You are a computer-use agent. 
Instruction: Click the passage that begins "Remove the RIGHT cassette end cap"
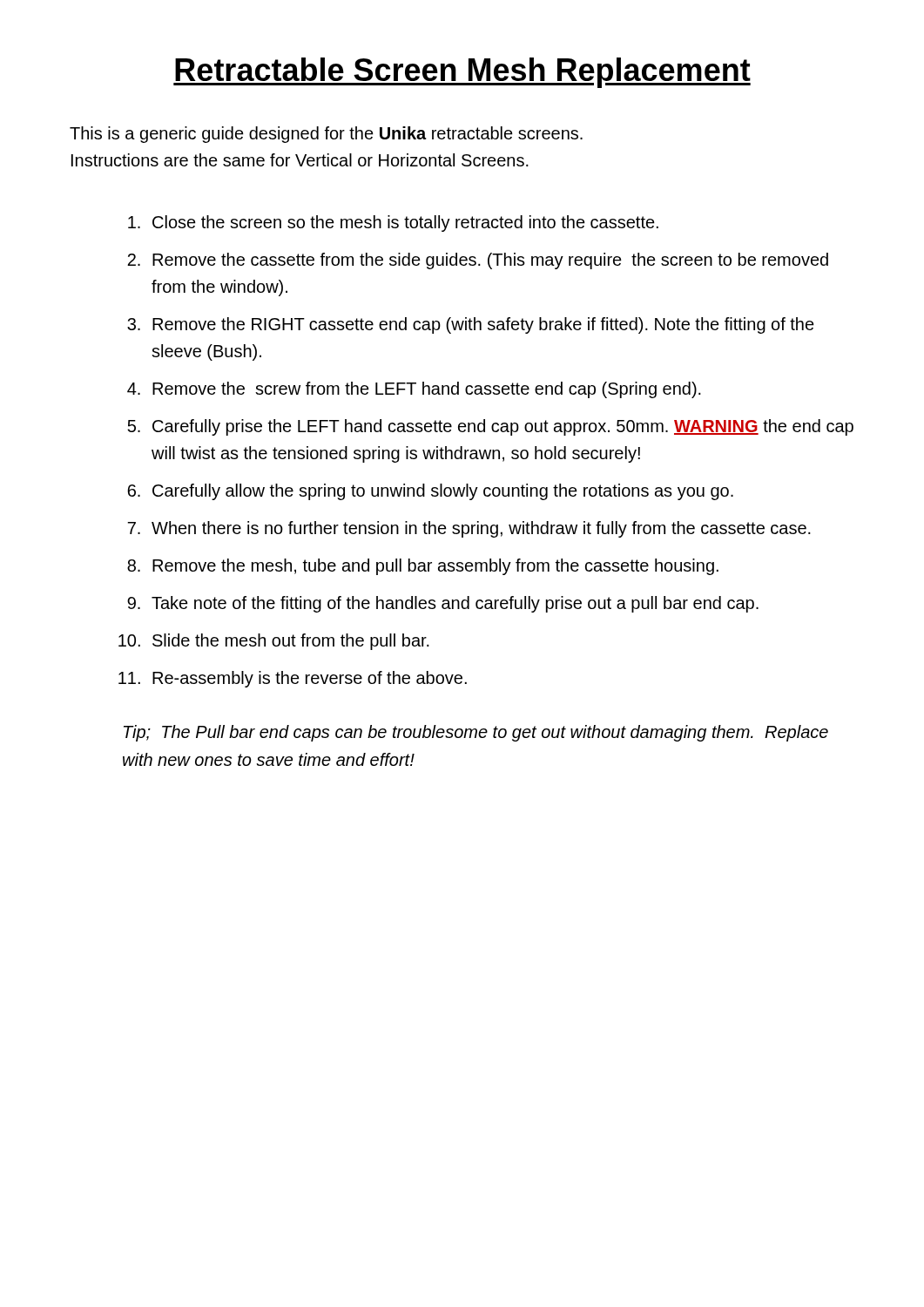pyautogui.click(x=483, y=338)
